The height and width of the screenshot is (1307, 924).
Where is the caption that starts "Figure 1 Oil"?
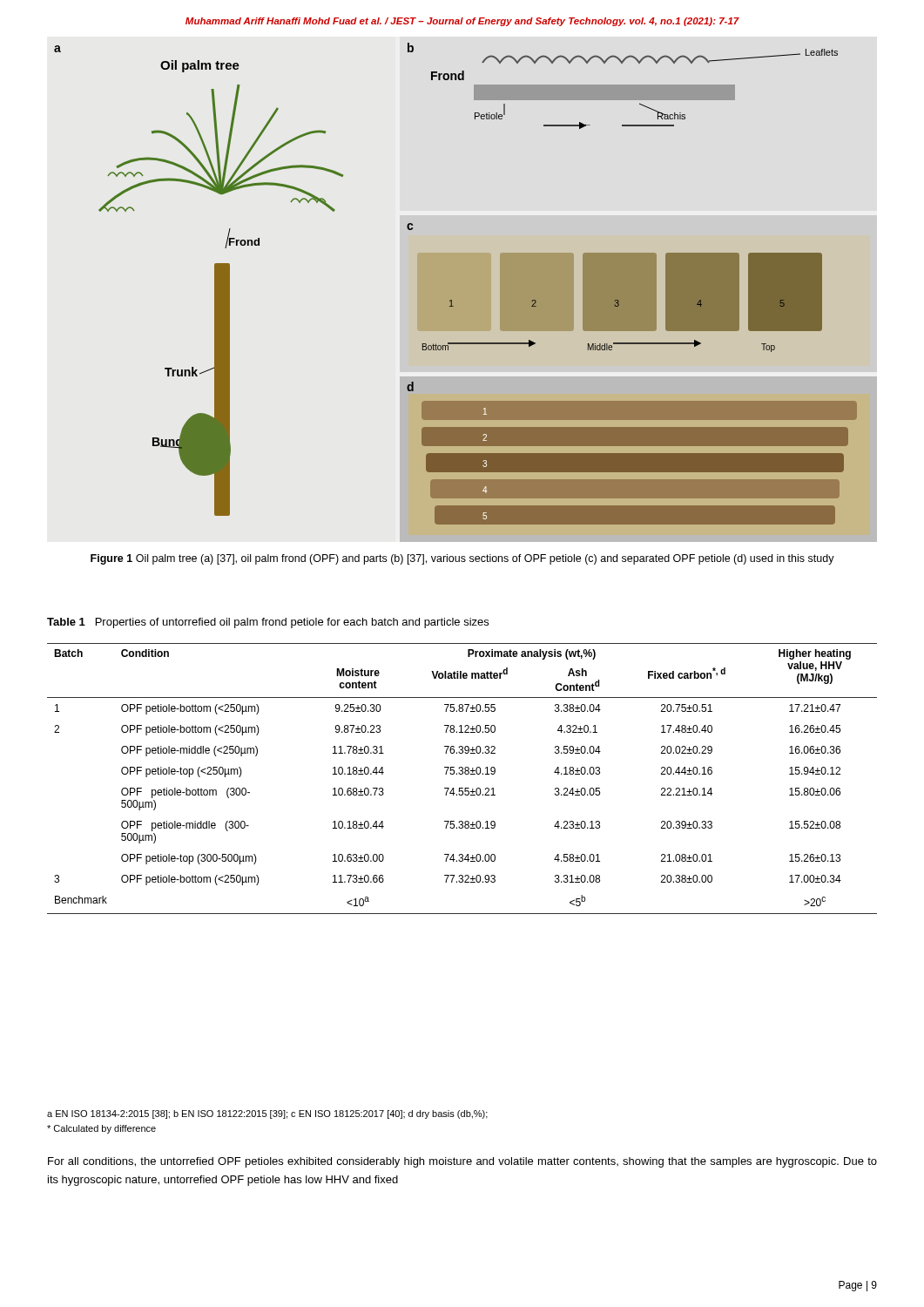click(462, 559)
